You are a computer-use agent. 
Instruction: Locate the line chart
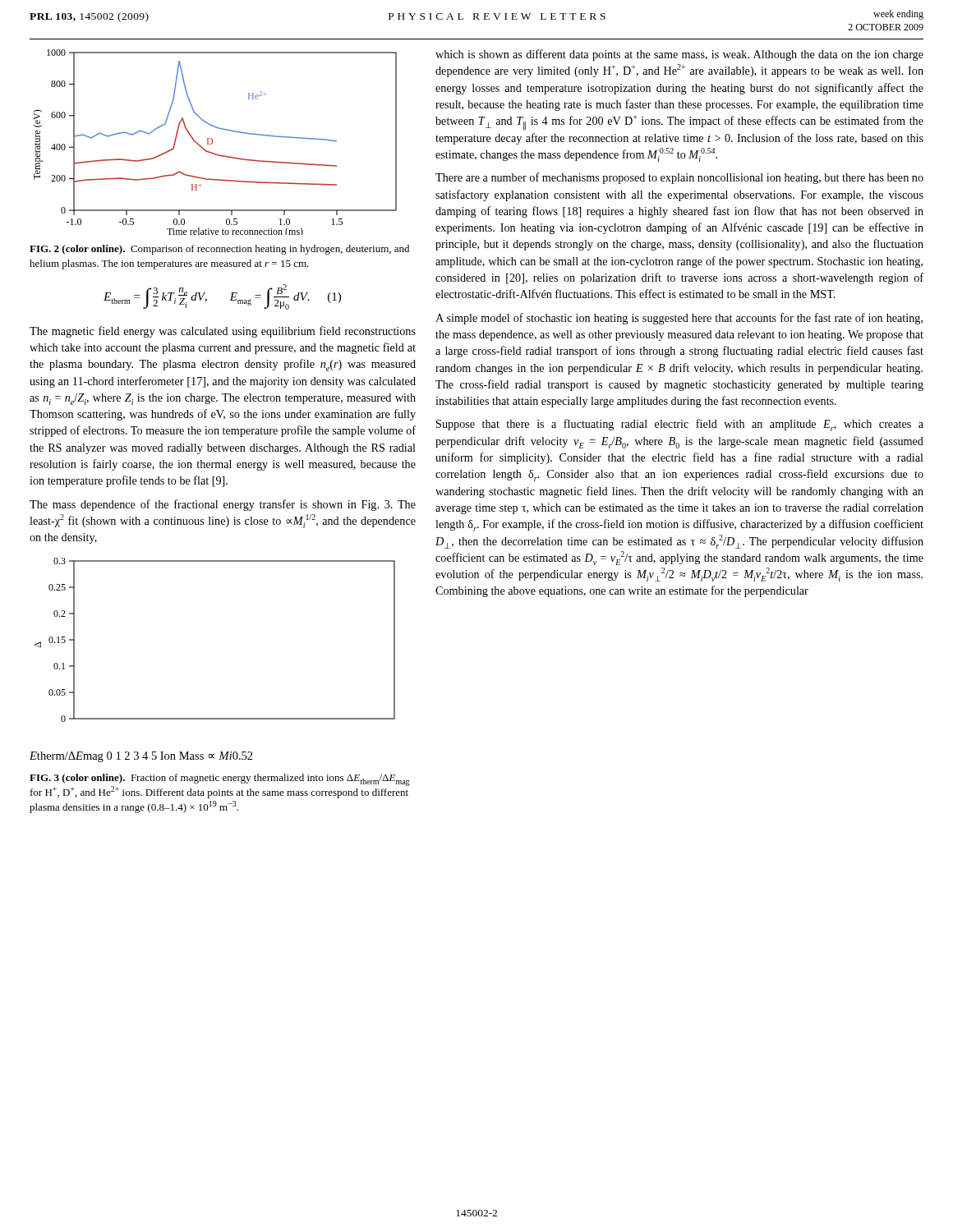pos(223,141)
